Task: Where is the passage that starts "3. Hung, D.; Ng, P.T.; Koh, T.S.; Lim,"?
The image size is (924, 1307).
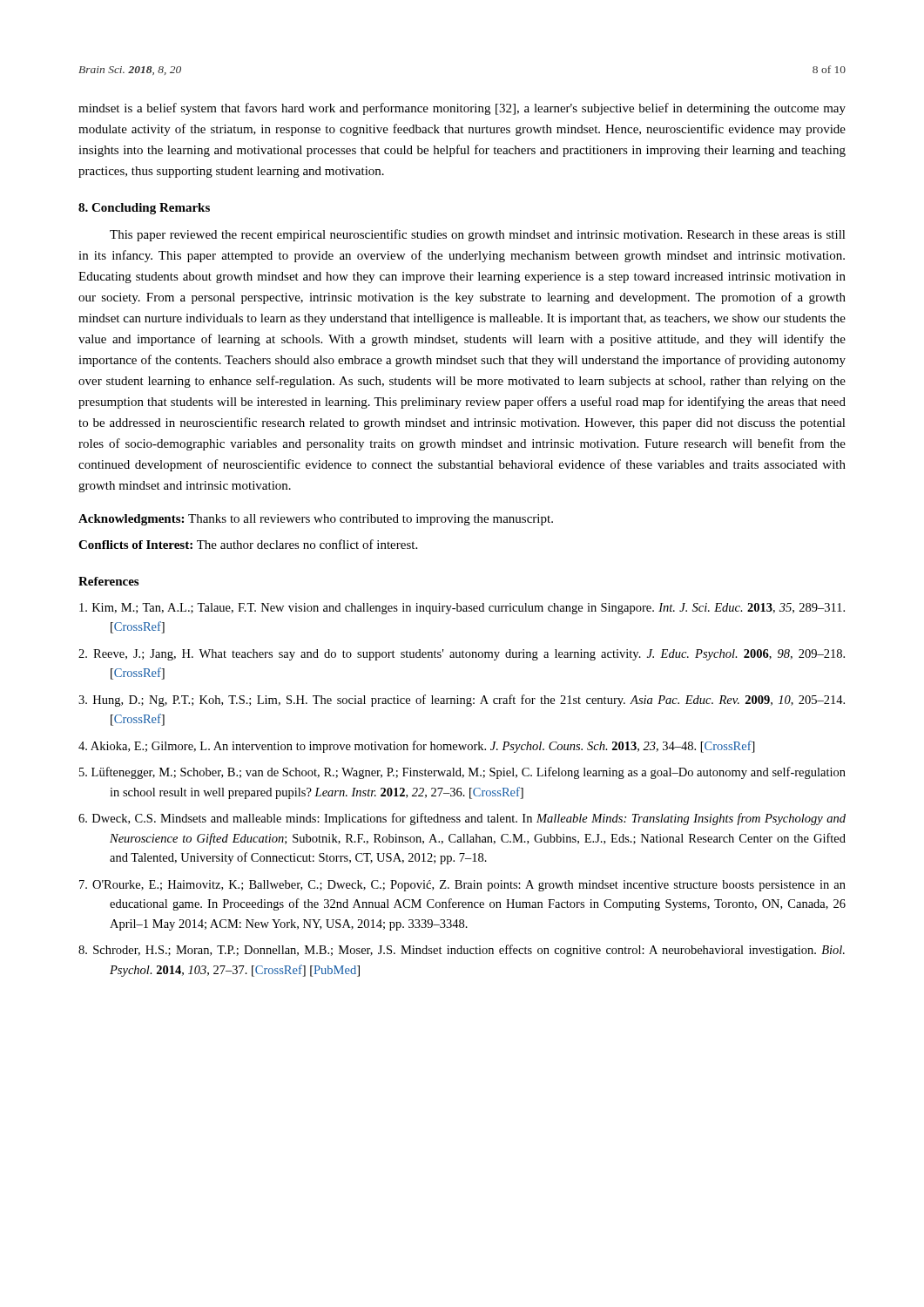Action: coord(462,709)
